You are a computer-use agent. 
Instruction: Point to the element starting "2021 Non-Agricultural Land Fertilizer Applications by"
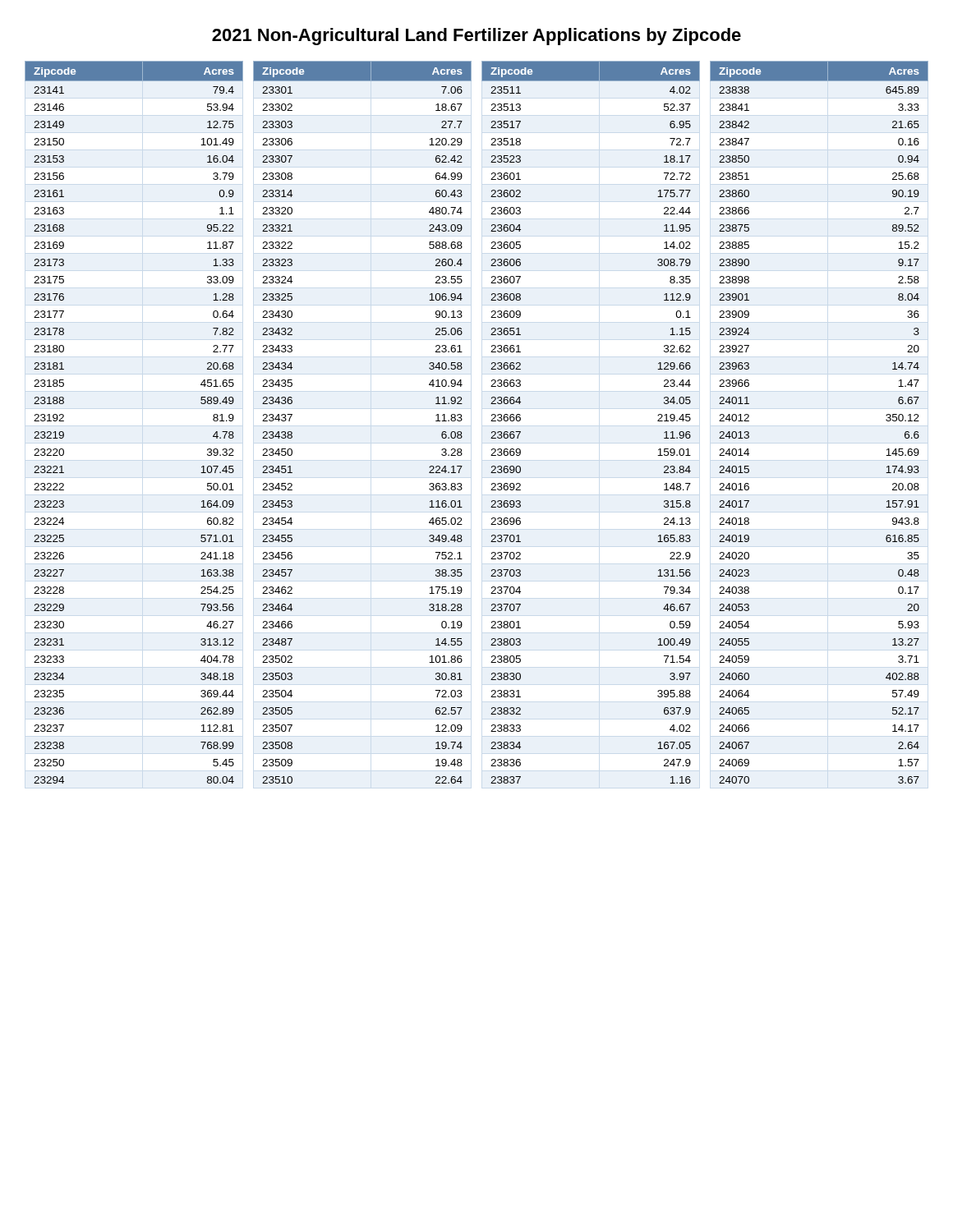[x=476, y=35]
